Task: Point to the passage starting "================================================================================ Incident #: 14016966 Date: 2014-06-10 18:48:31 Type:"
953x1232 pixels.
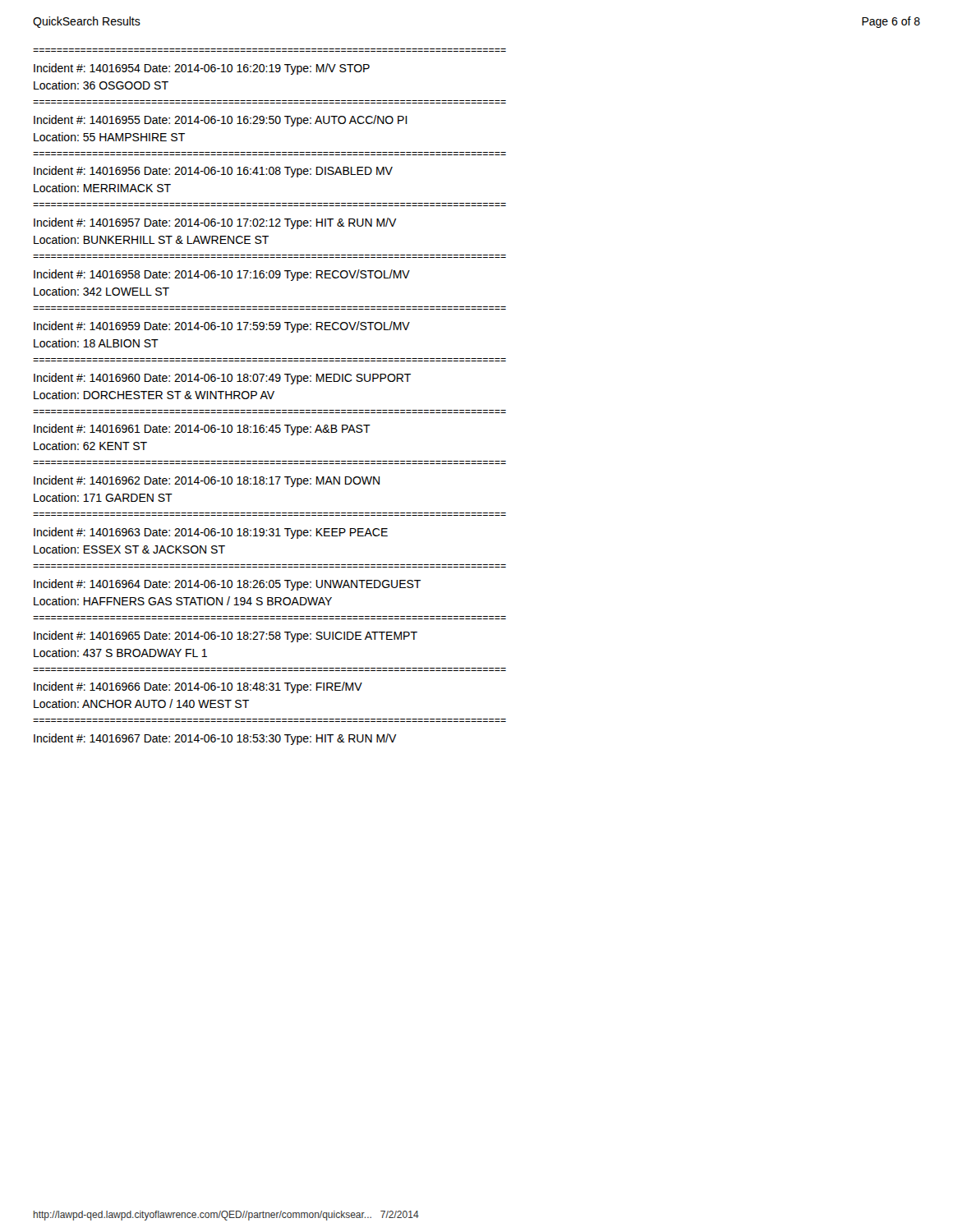Action: 198,687
